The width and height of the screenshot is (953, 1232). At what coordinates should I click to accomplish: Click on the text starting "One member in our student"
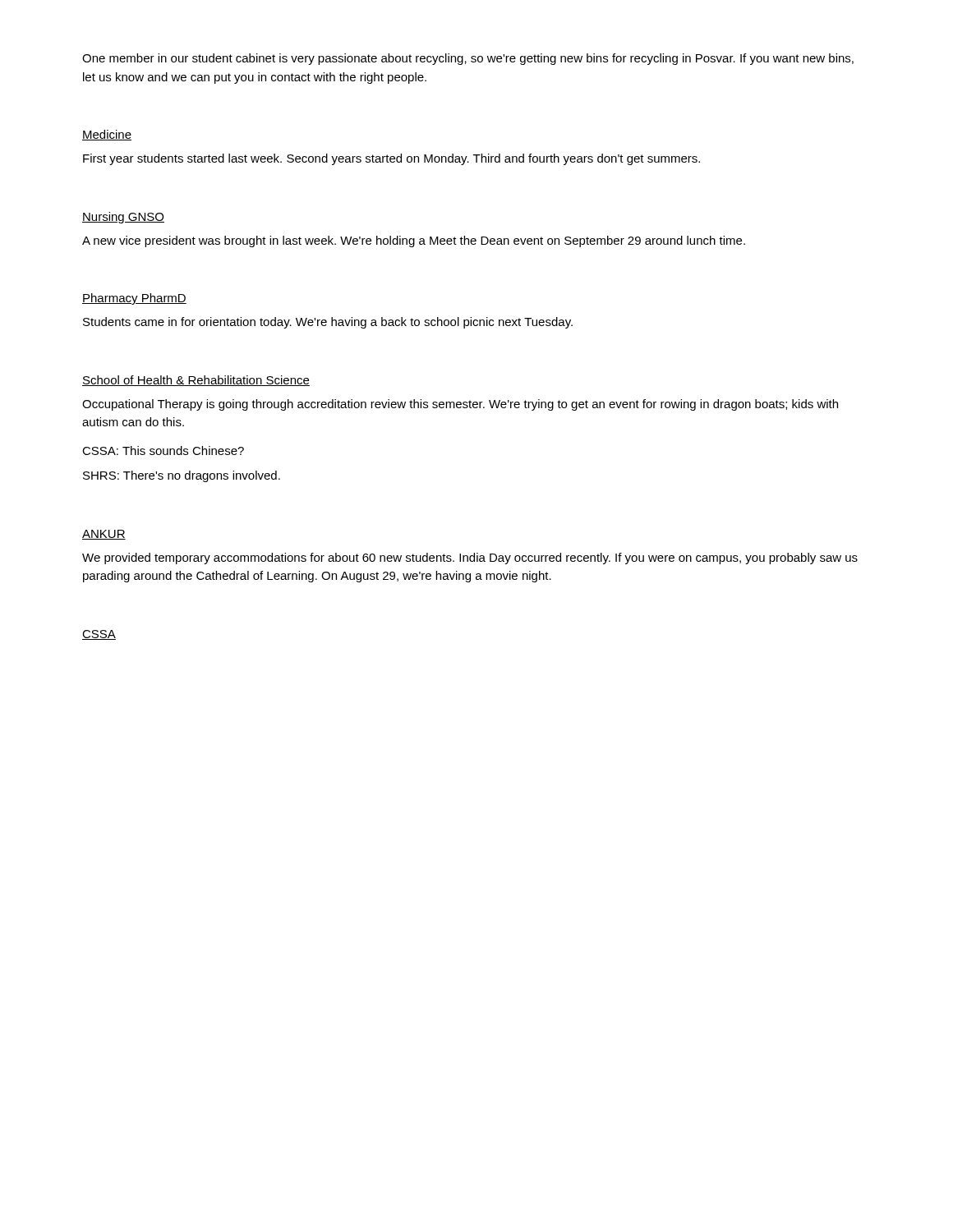coord(476,68)
